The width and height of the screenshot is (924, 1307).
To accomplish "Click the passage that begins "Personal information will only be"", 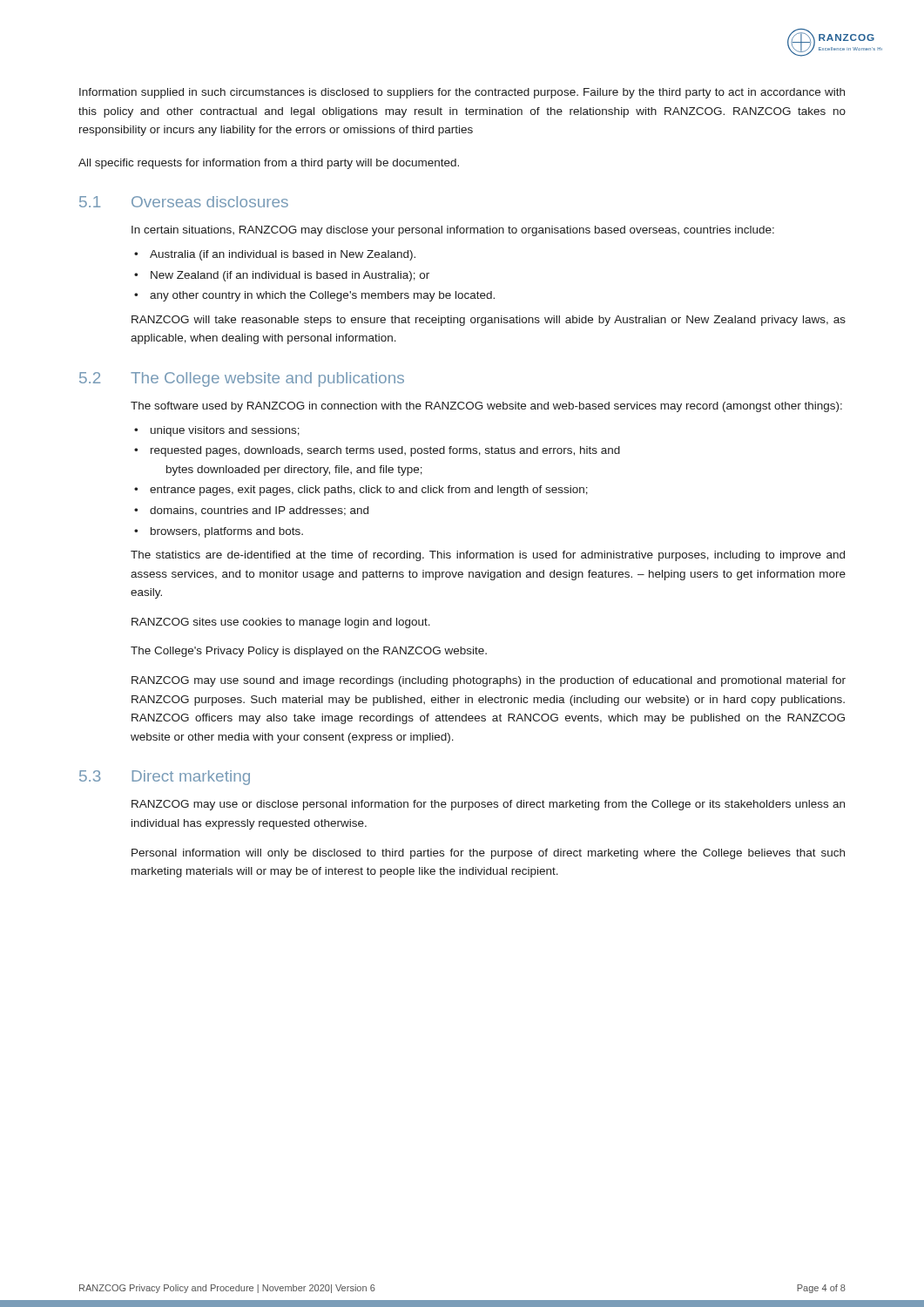I will (x=488, y=862).
